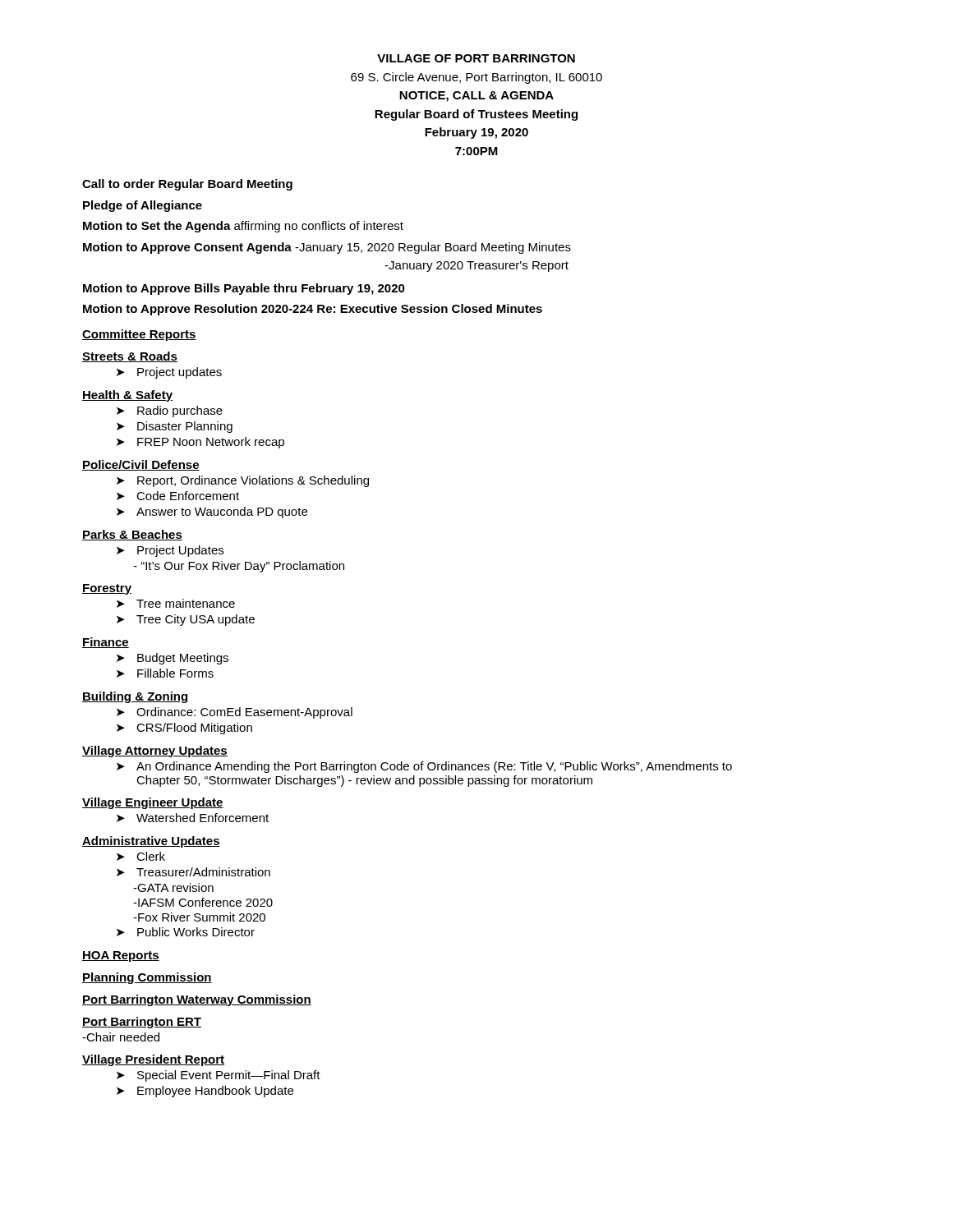The width and height of the screenshot is (953, 1232).
Task: Find the passage starting "➤ Treasurer/Administration"
Action: pyautogui.click(x=193, y=872)
